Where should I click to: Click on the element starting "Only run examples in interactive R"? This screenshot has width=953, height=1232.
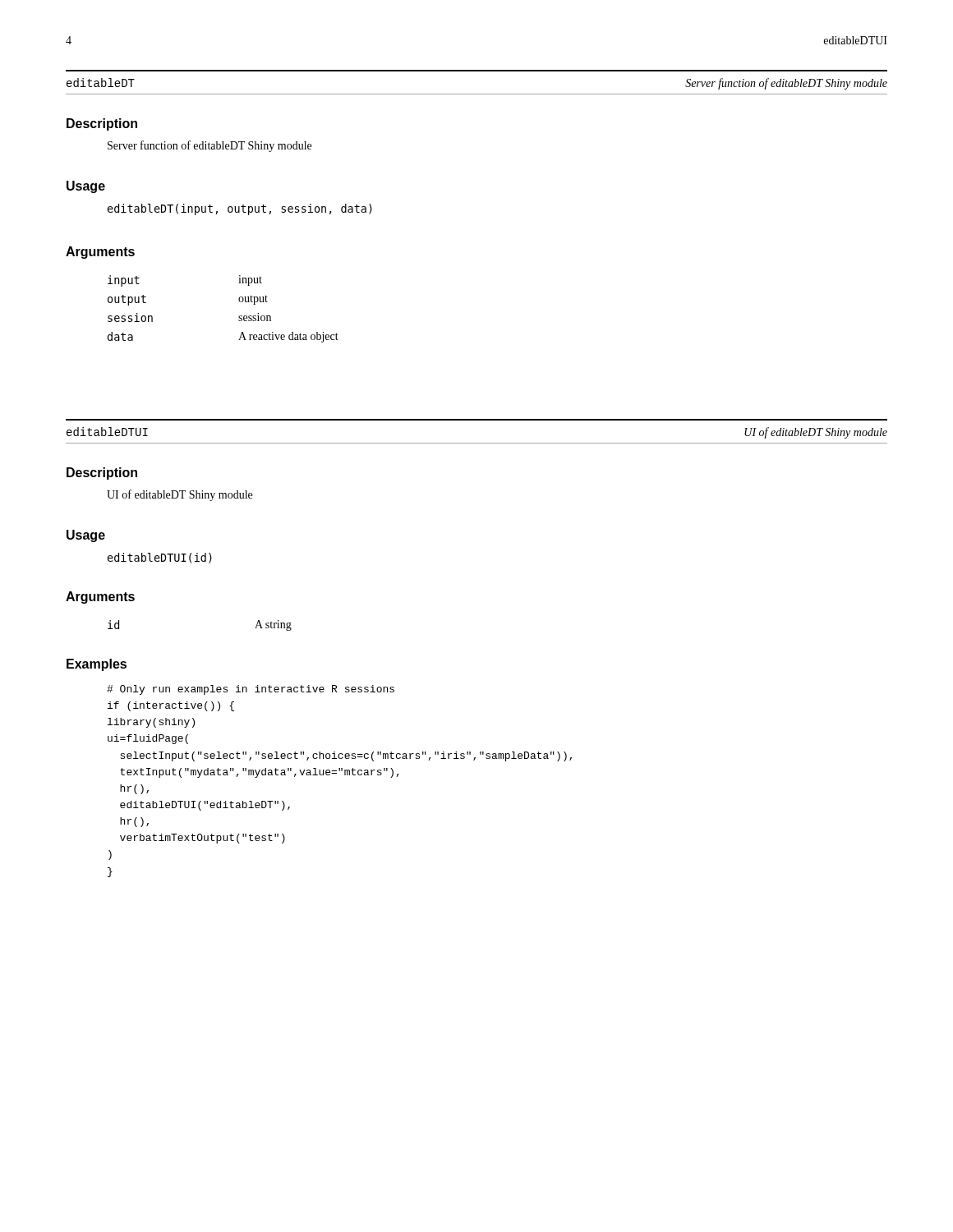point(341,781)
